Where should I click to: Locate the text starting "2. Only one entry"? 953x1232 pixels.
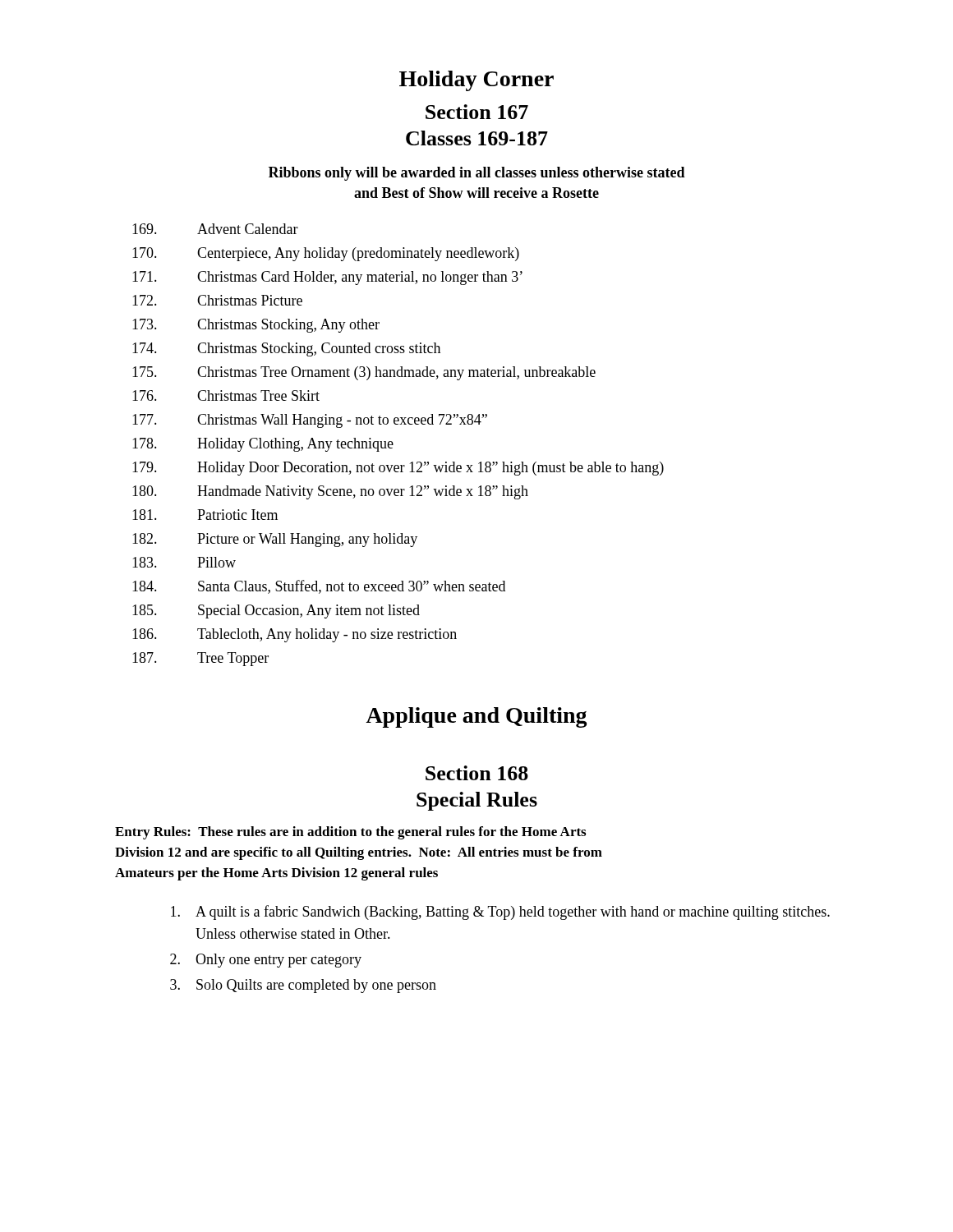coord(266,961)
